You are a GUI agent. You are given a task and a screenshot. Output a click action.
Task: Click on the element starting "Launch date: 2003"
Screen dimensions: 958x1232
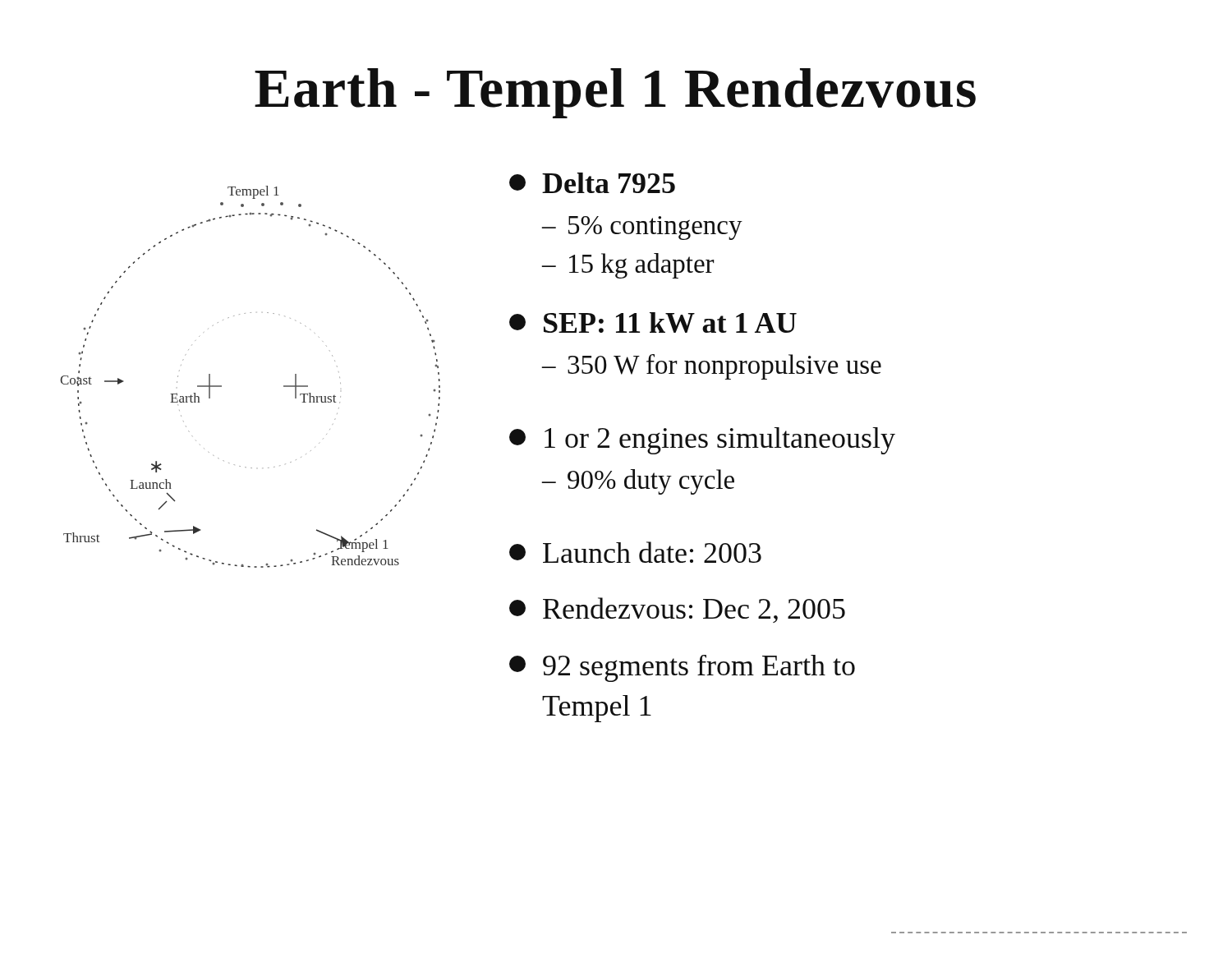636,553
